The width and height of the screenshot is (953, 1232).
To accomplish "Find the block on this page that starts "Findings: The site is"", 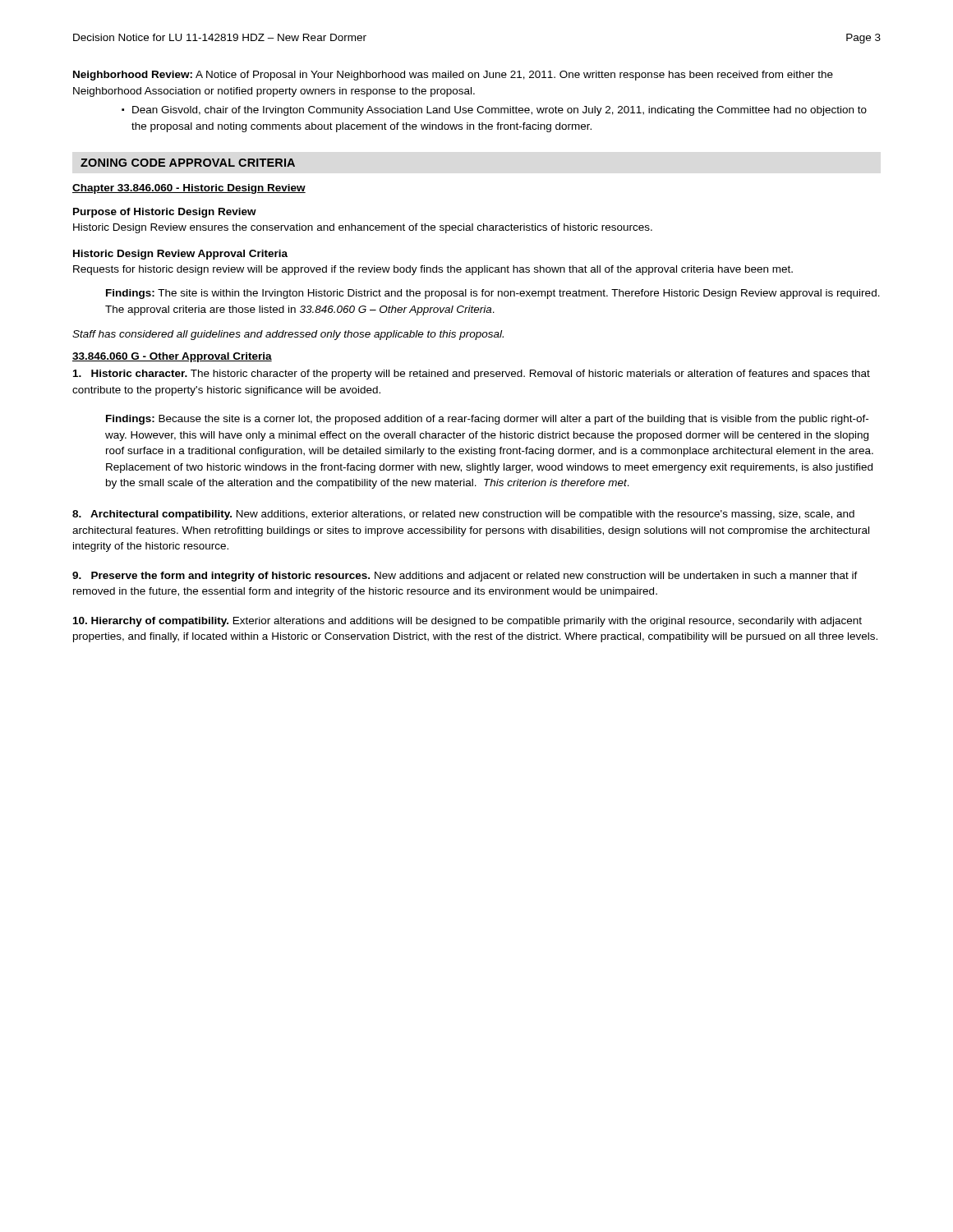I will 493,301.
